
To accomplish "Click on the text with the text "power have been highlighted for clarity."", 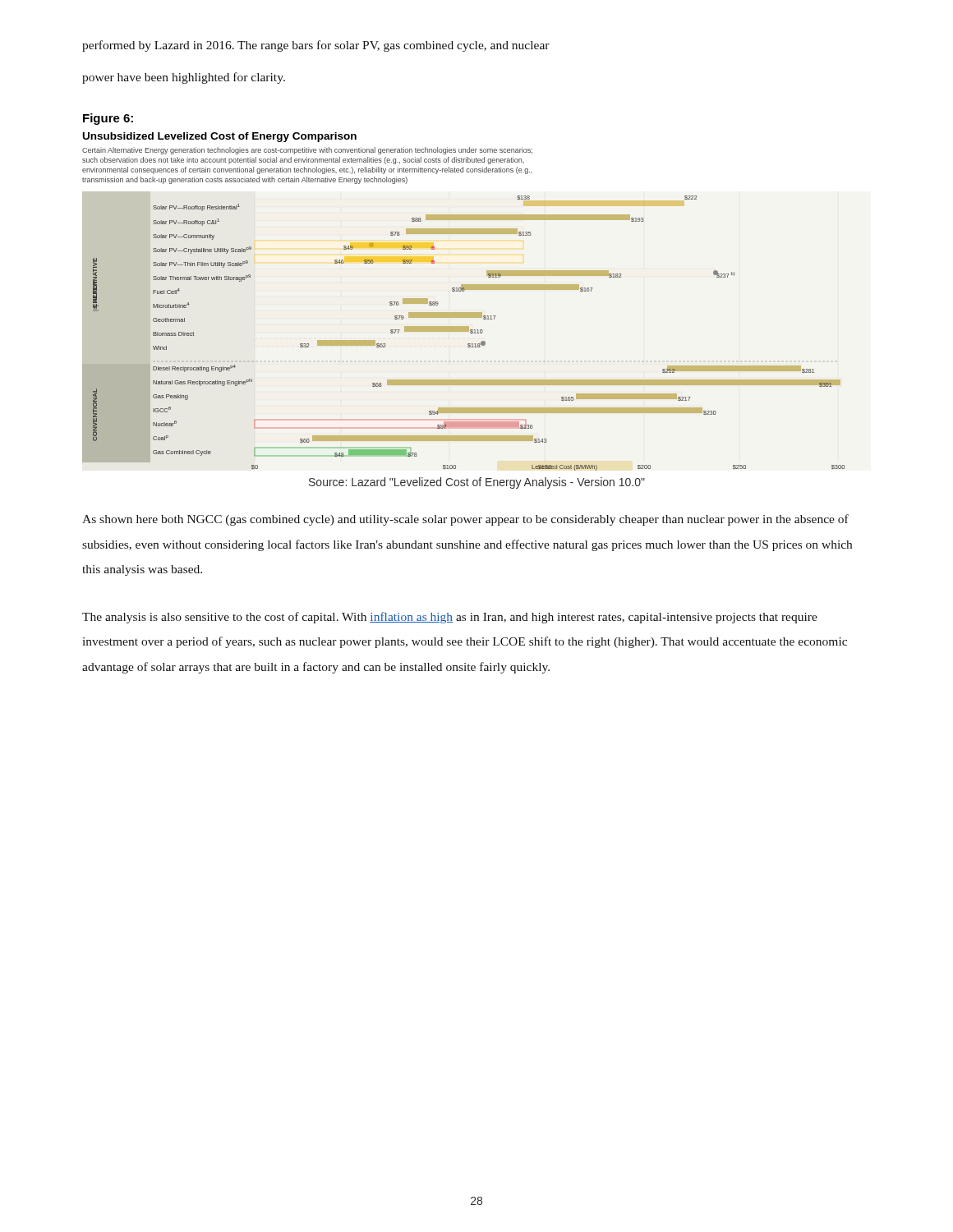I will [x=184, y=77].
